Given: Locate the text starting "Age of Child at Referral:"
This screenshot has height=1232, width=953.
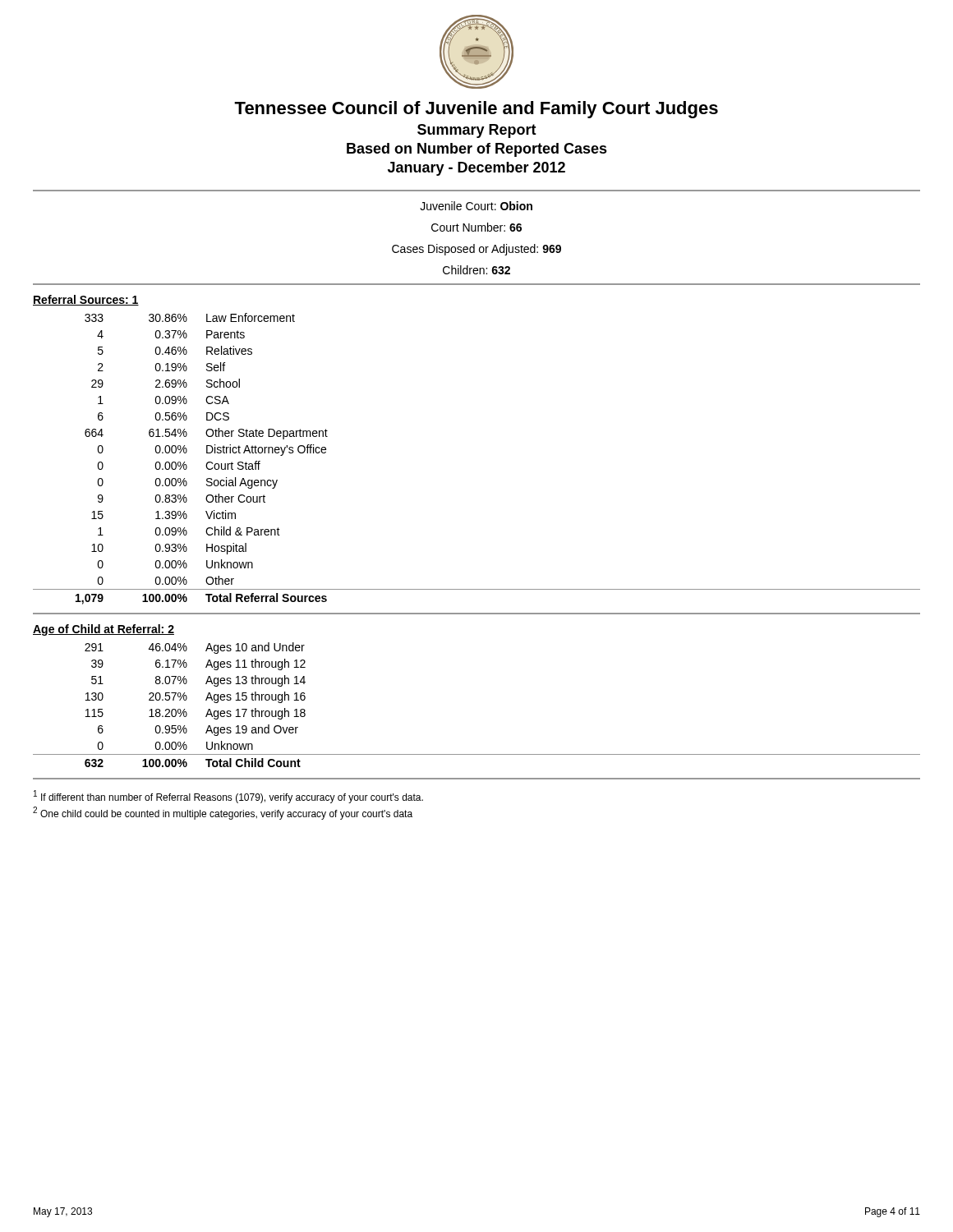Looking at the screenshot, I should pos(103,629).
